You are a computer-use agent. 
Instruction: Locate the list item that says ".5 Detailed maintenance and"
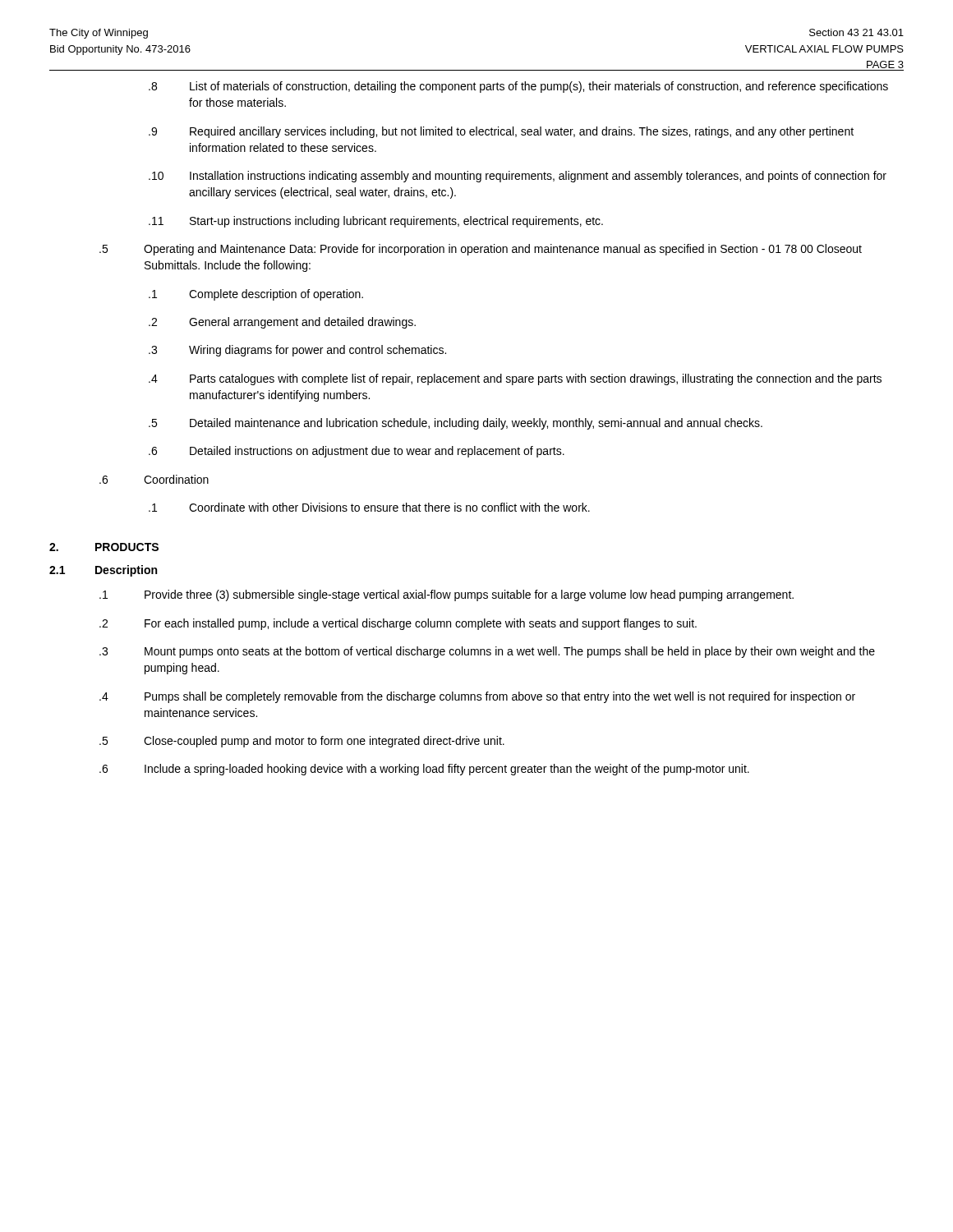tap(526, 423)
